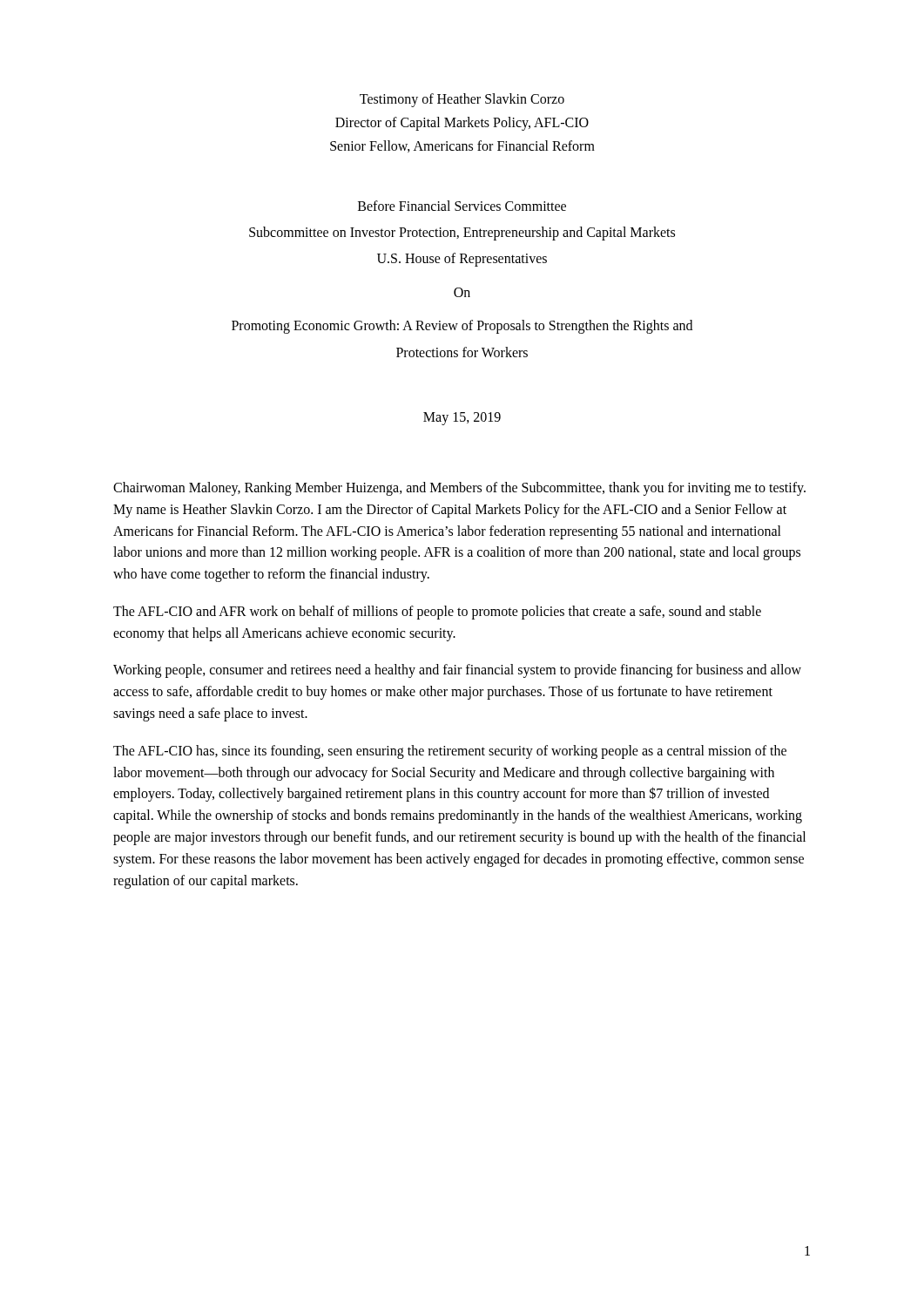This screenshot has width=924, height=1307.
Task: Locate the text "May 15, 2019"
Action: (x=462, y=417)
